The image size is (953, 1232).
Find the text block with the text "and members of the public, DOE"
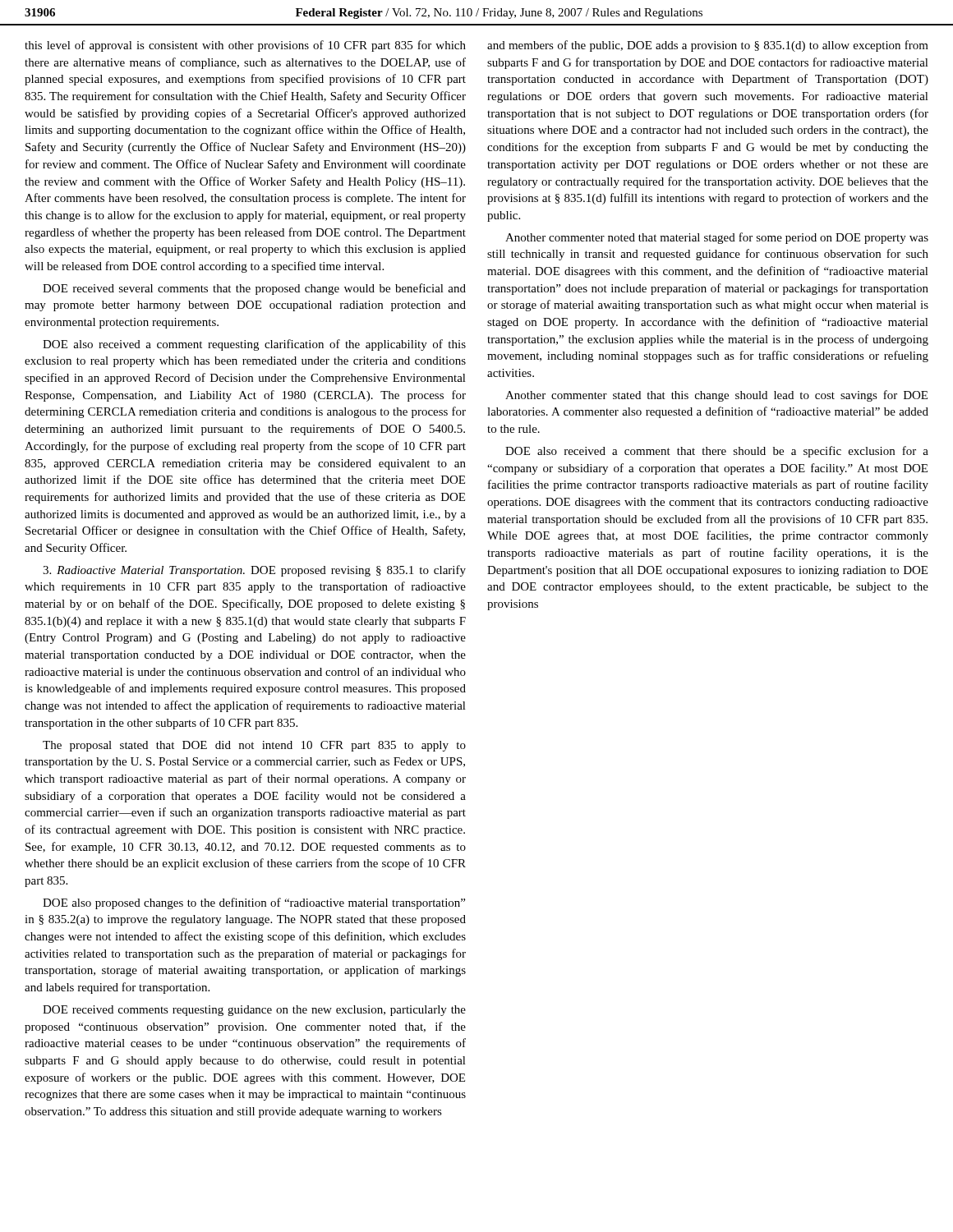(x=708, y=130)
